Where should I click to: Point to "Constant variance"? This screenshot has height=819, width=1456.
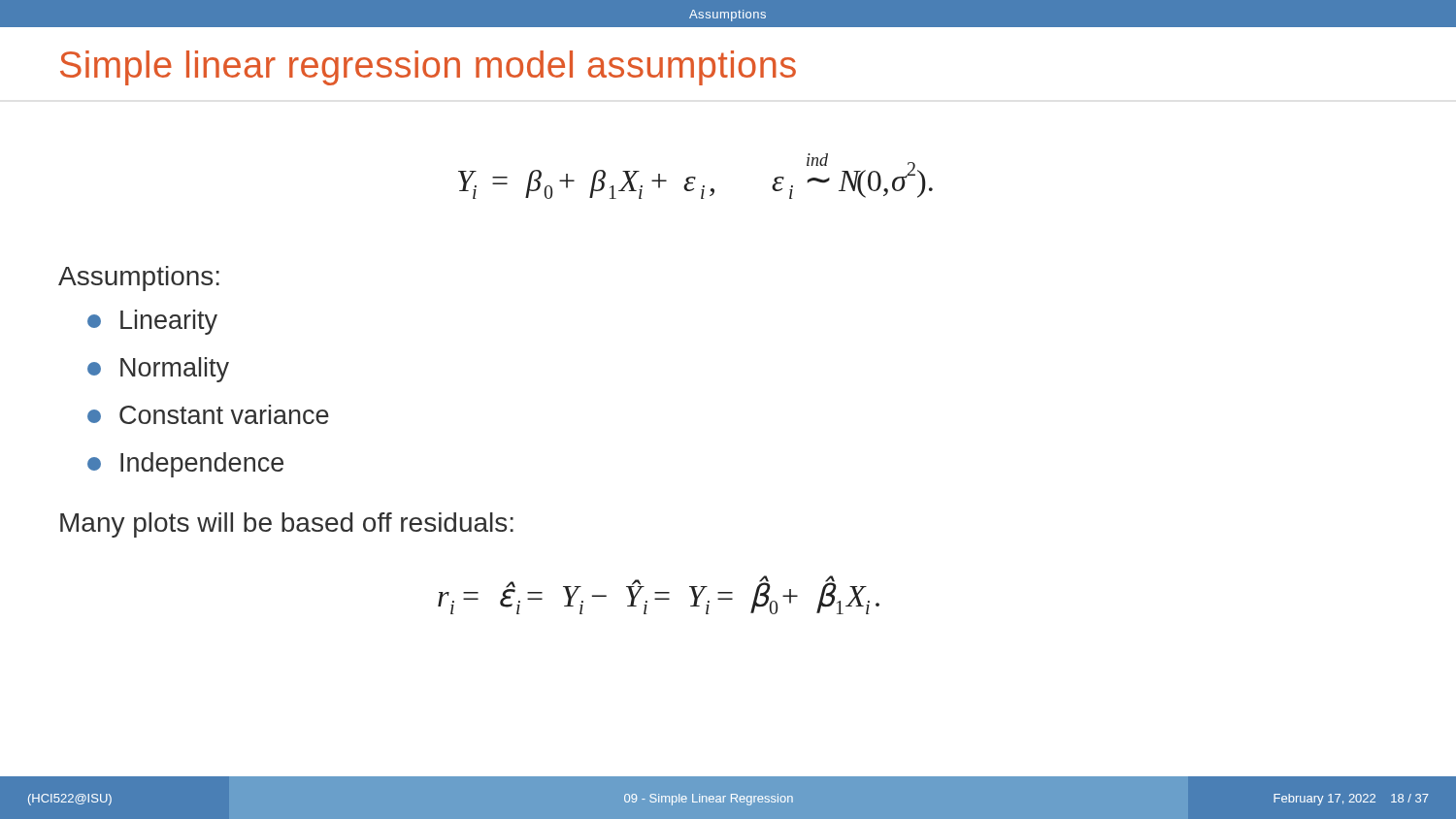tap(208, 416)
